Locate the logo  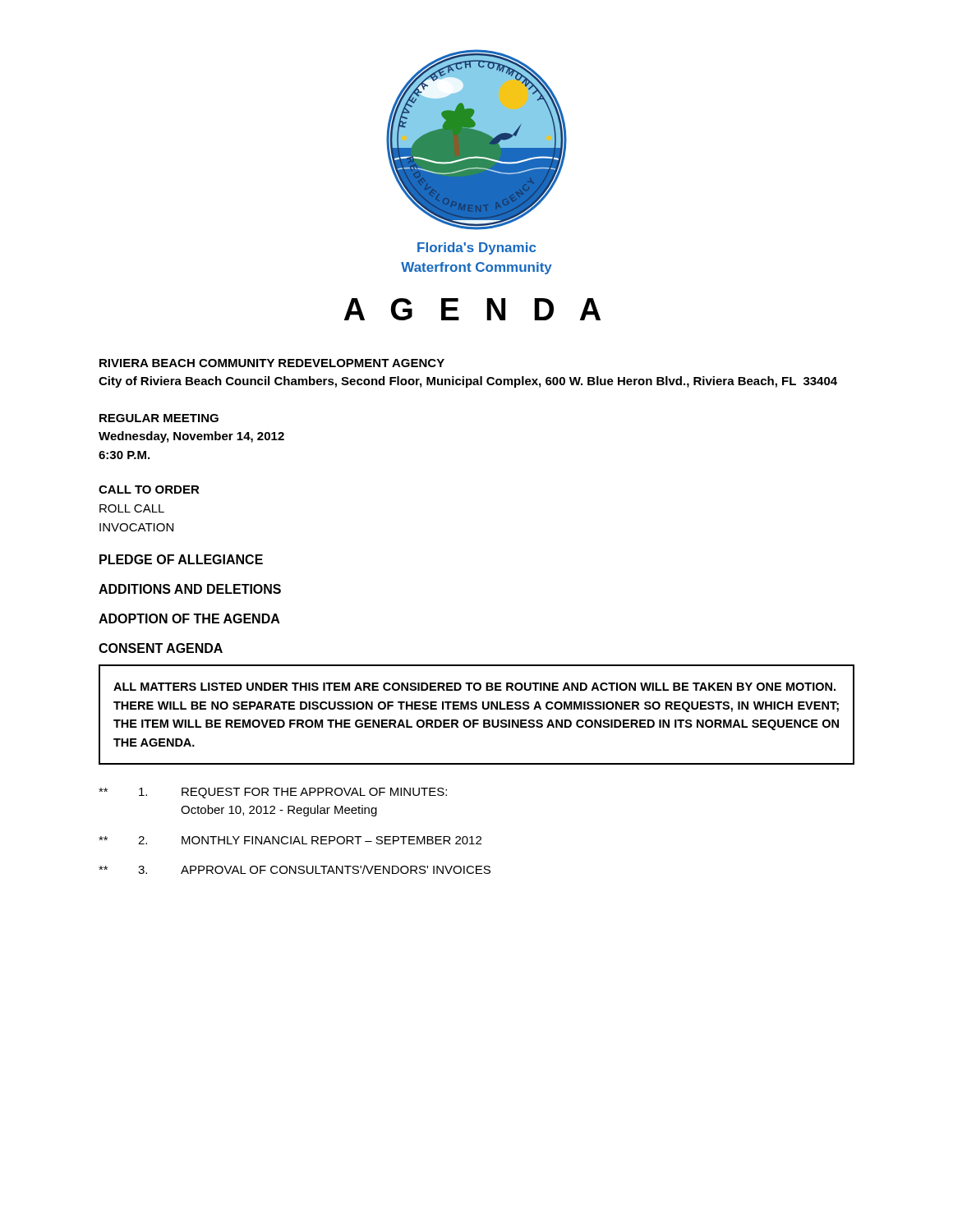pos(476,141)
